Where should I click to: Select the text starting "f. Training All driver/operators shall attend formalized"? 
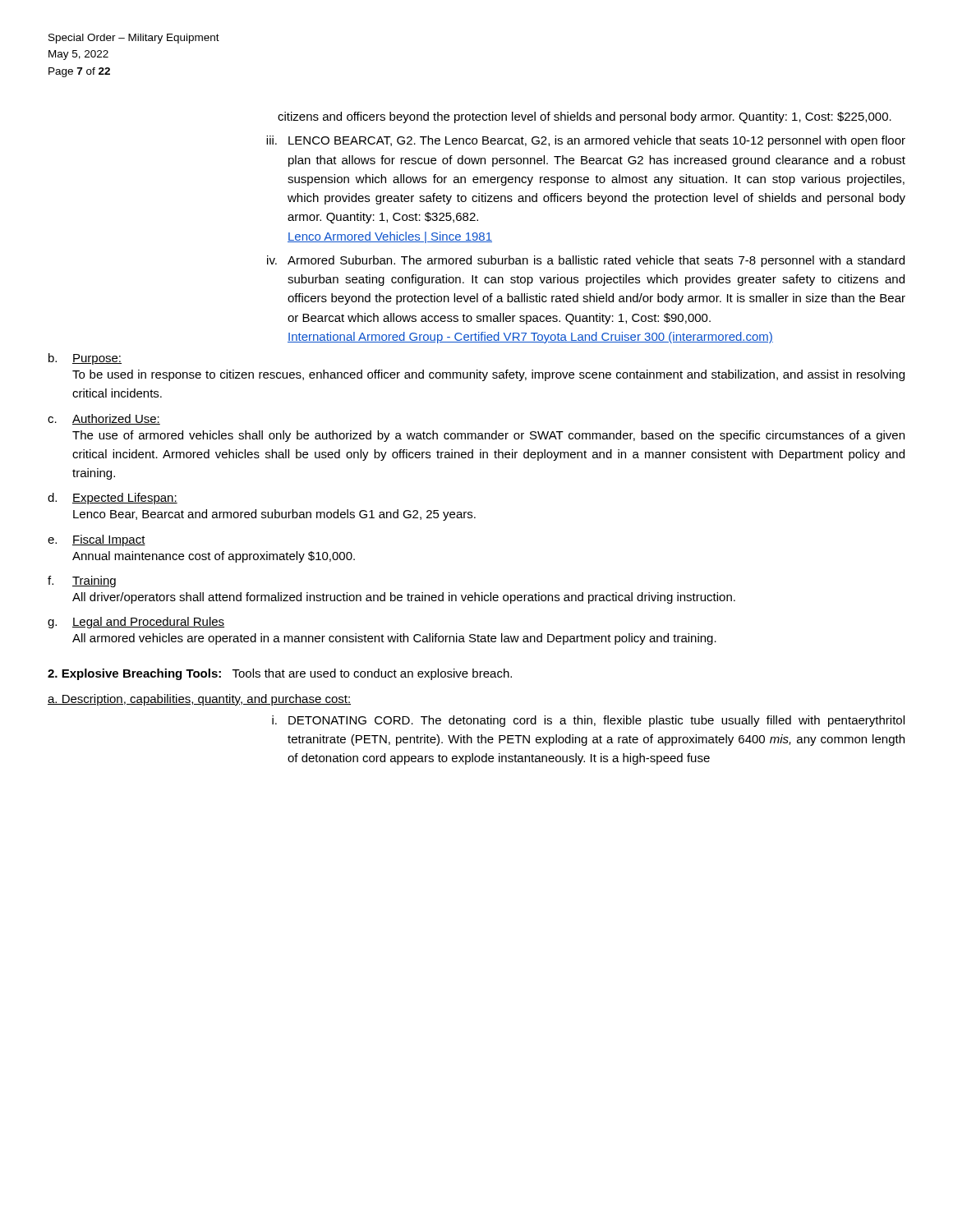pos(392,590)
